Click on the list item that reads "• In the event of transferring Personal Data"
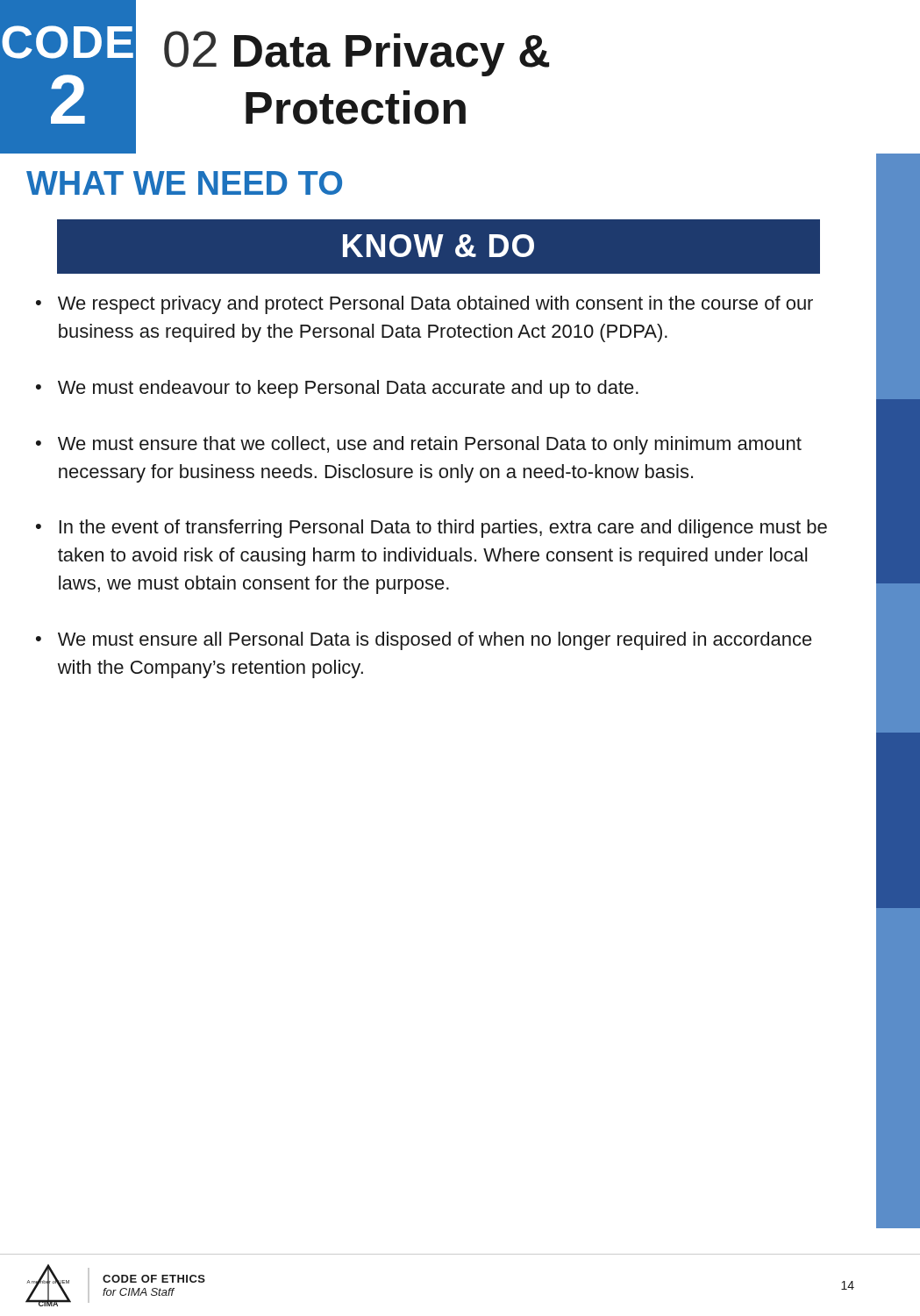Viewport: 920px width, 1316px height. [443, 556]
